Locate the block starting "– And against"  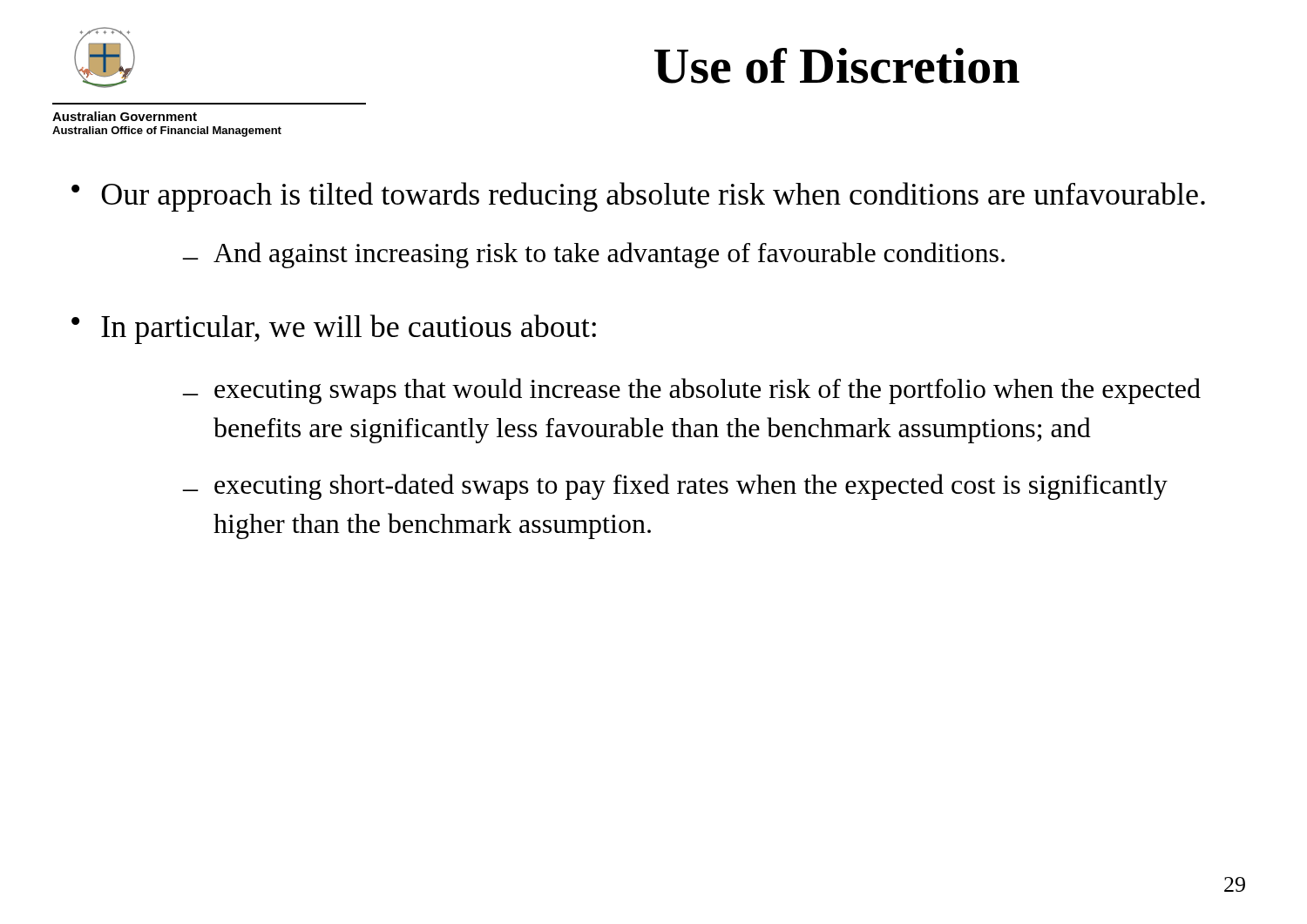click(x=595, y=255)
